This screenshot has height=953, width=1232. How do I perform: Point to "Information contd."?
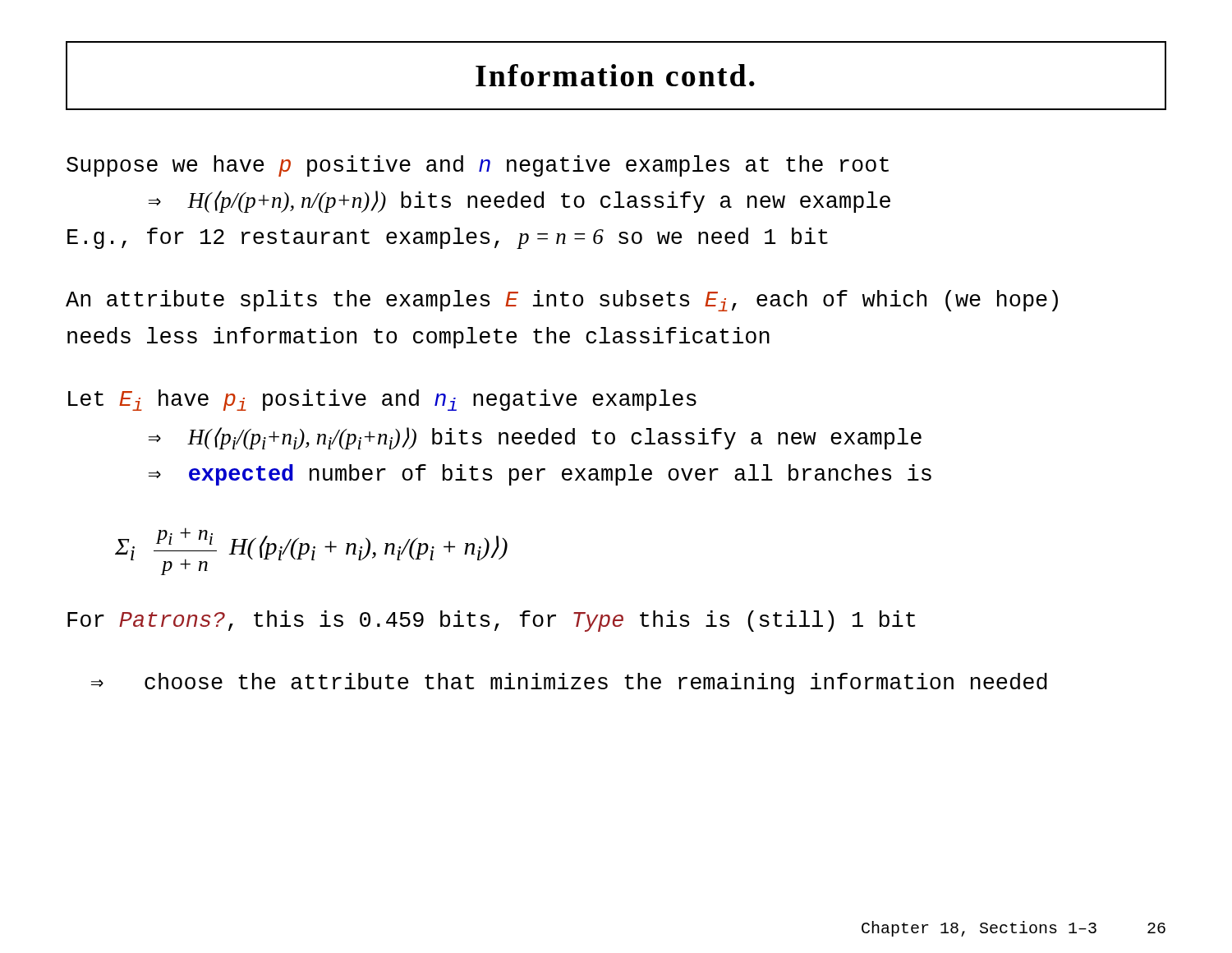616,76
